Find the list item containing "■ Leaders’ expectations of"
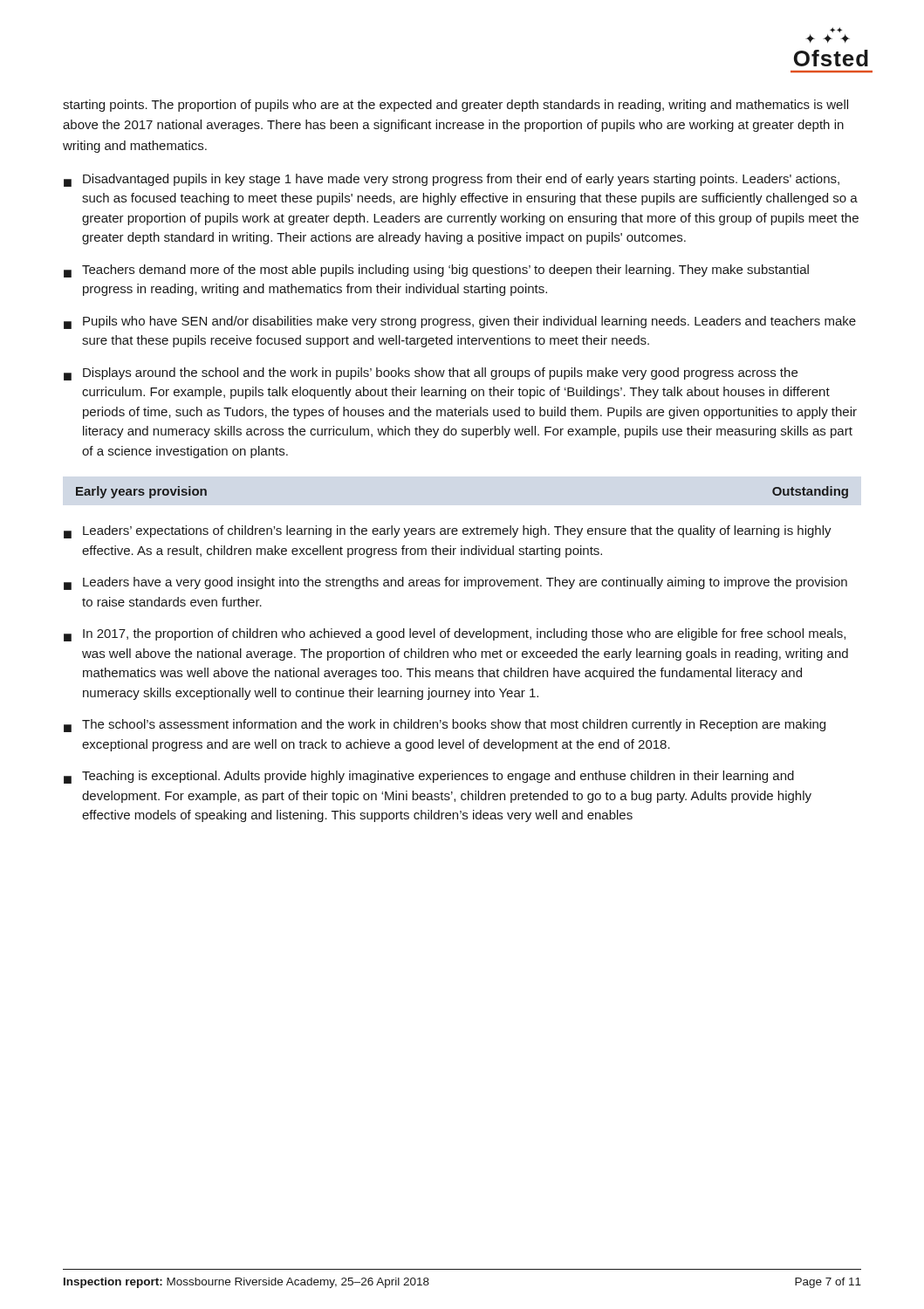This screenshot has height=1309, width=924. pyautogui.click(x=462, y=541)
